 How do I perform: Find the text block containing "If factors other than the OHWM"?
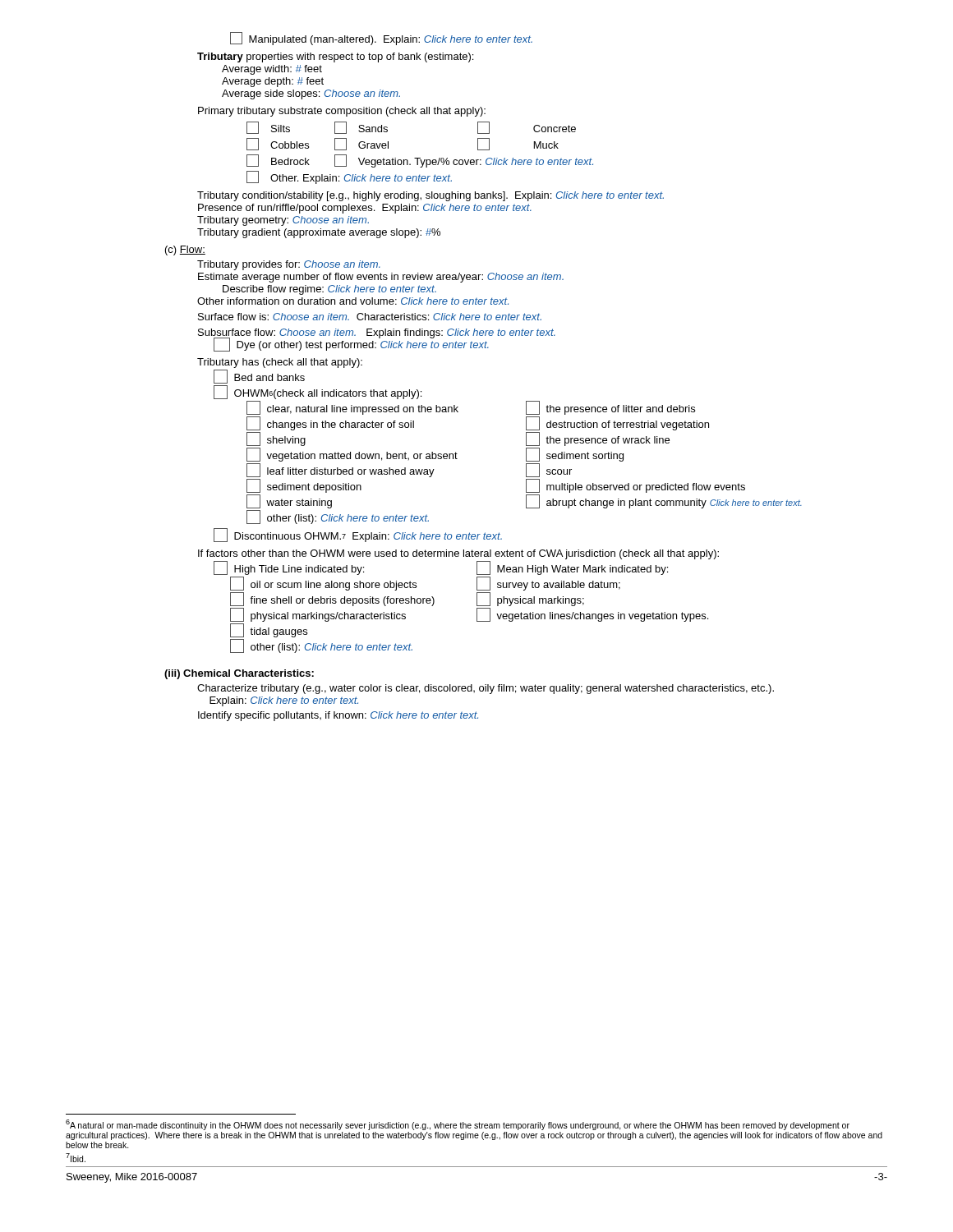(458, 553)
